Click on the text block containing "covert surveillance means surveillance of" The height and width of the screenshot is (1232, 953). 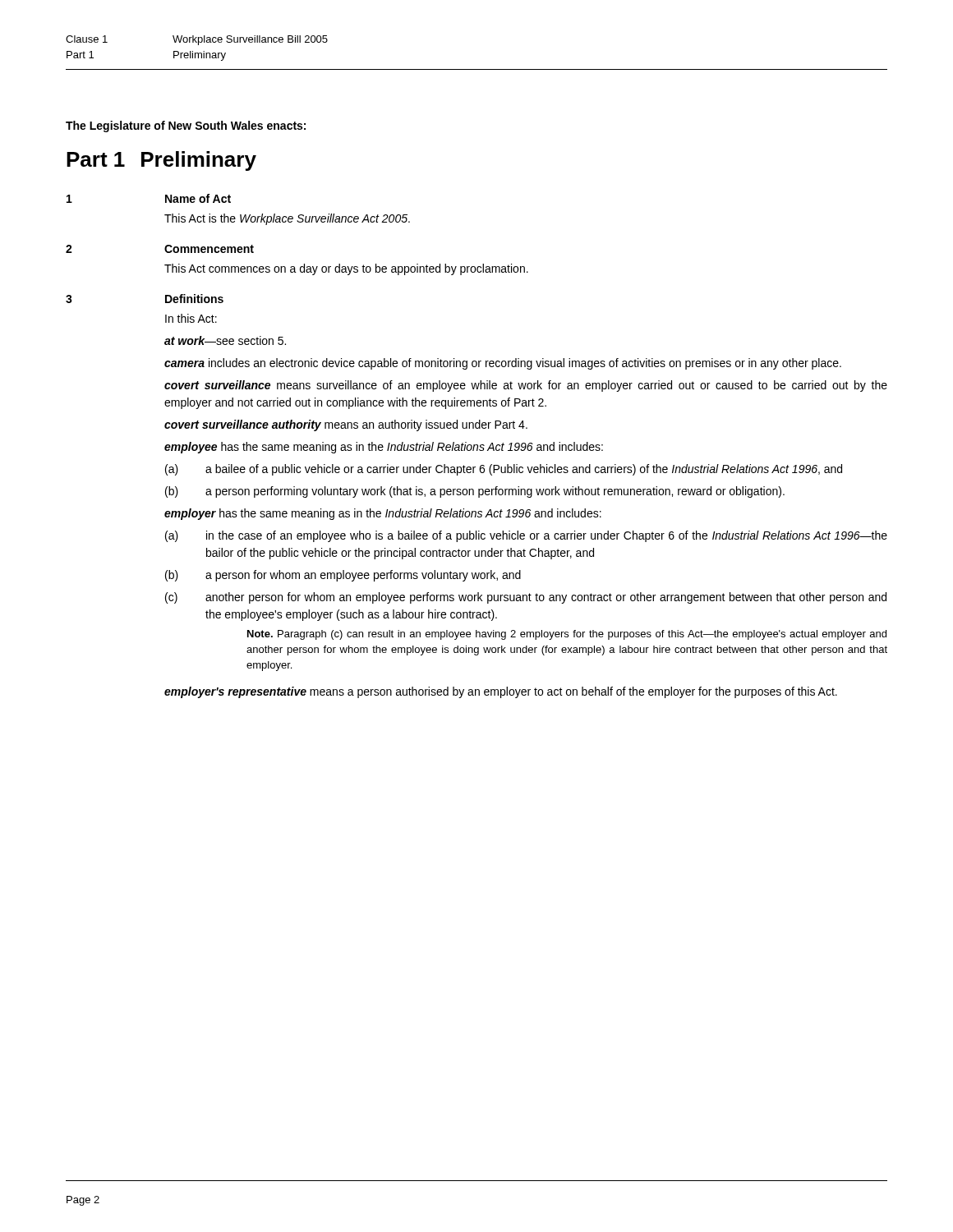coord(526,394)
